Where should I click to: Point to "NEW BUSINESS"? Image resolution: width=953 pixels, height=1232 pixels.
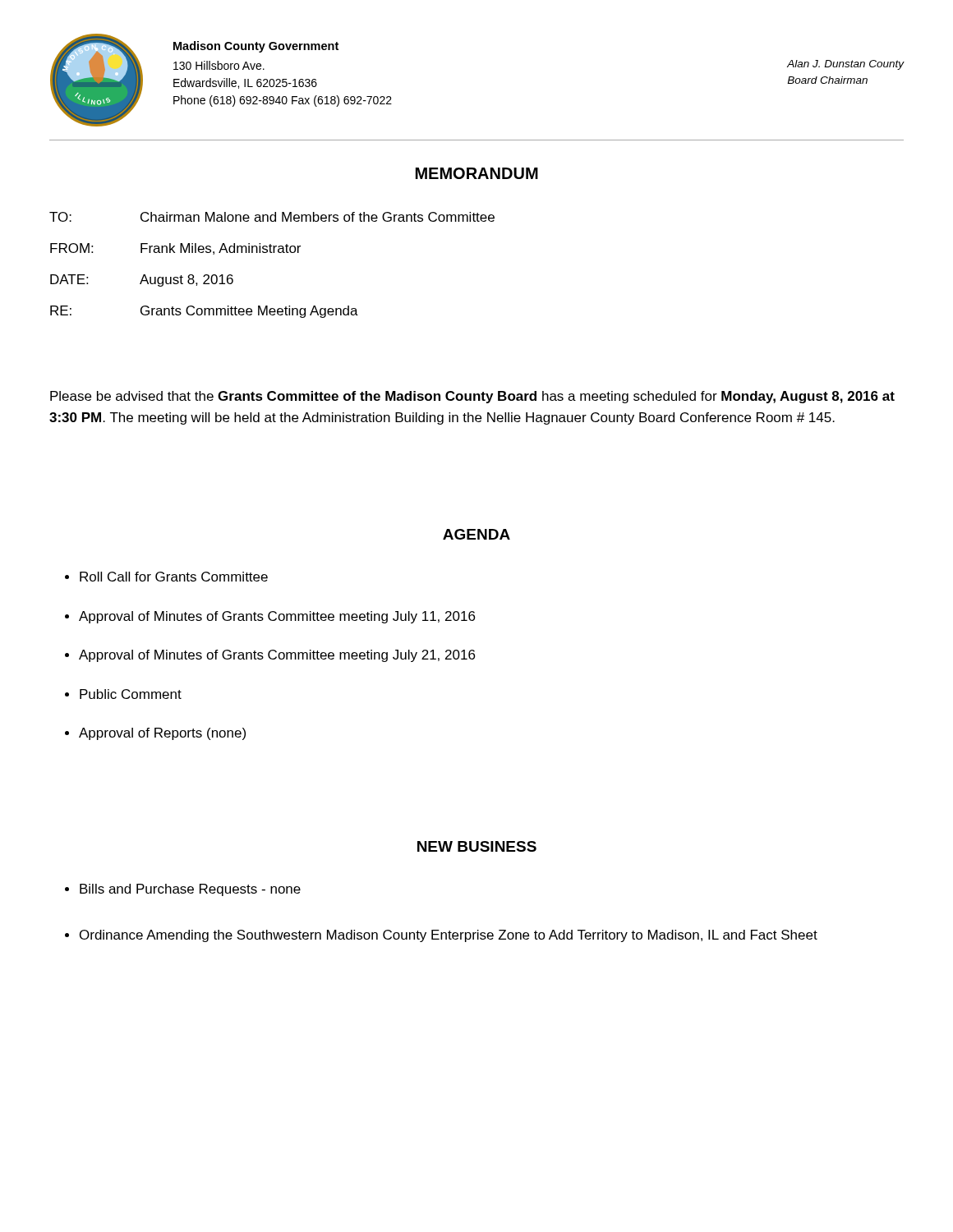click(x=476, y=846)
